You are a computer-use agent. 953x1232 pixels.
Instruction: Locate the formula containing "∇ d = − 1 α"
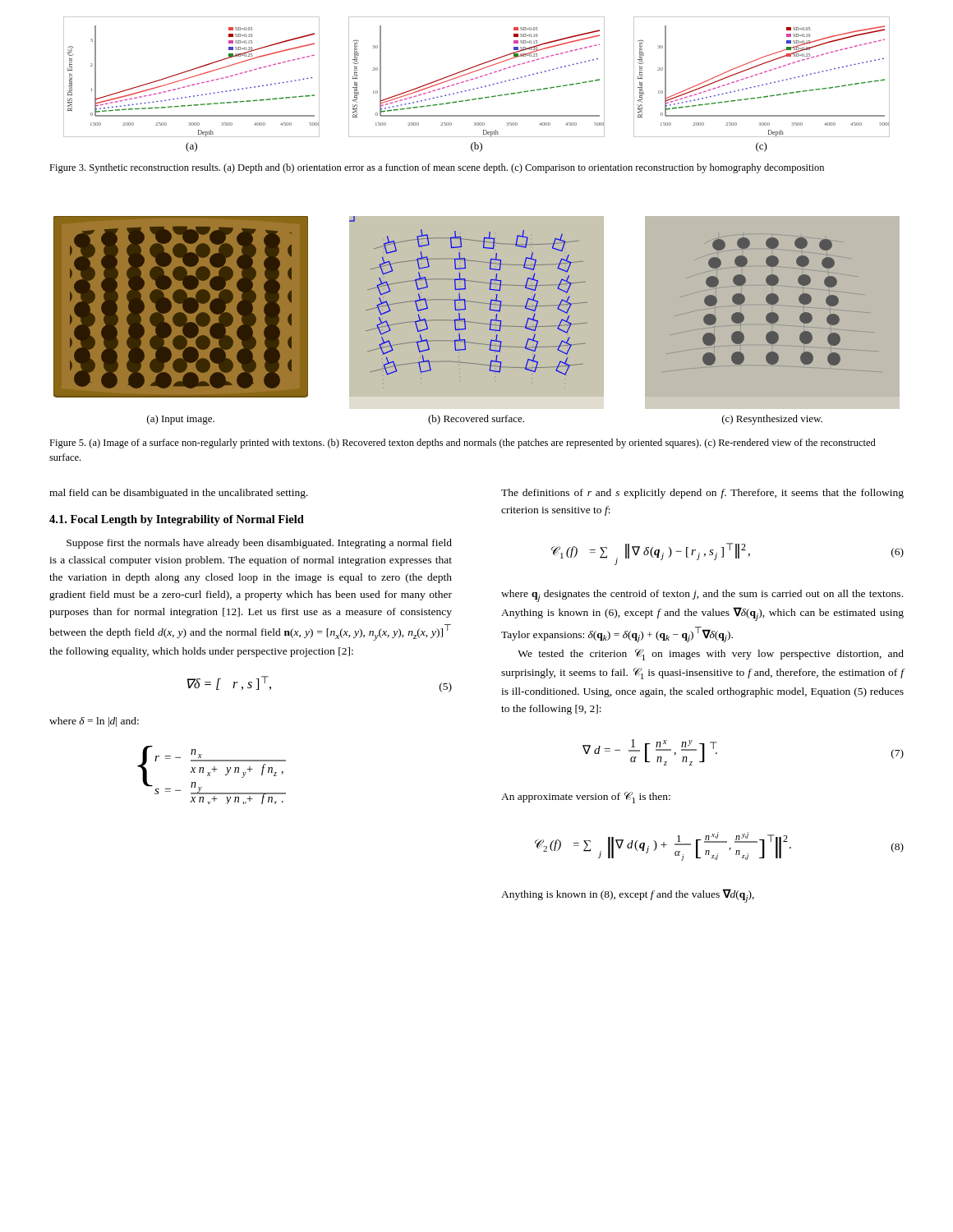pos(647,752)
